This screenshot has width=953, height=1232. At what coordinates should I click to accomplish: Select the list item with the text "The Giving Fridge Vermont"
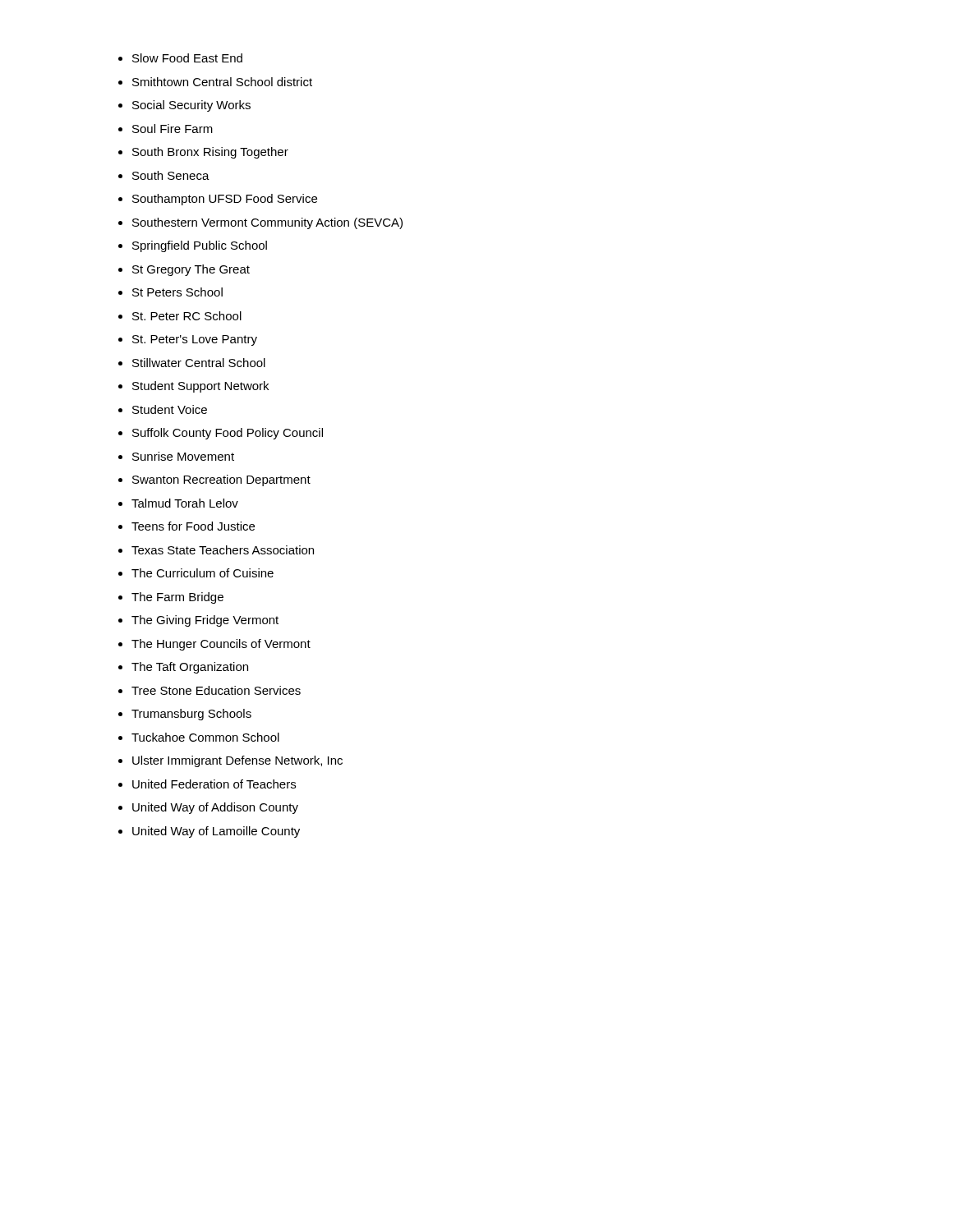coord(205,620)
